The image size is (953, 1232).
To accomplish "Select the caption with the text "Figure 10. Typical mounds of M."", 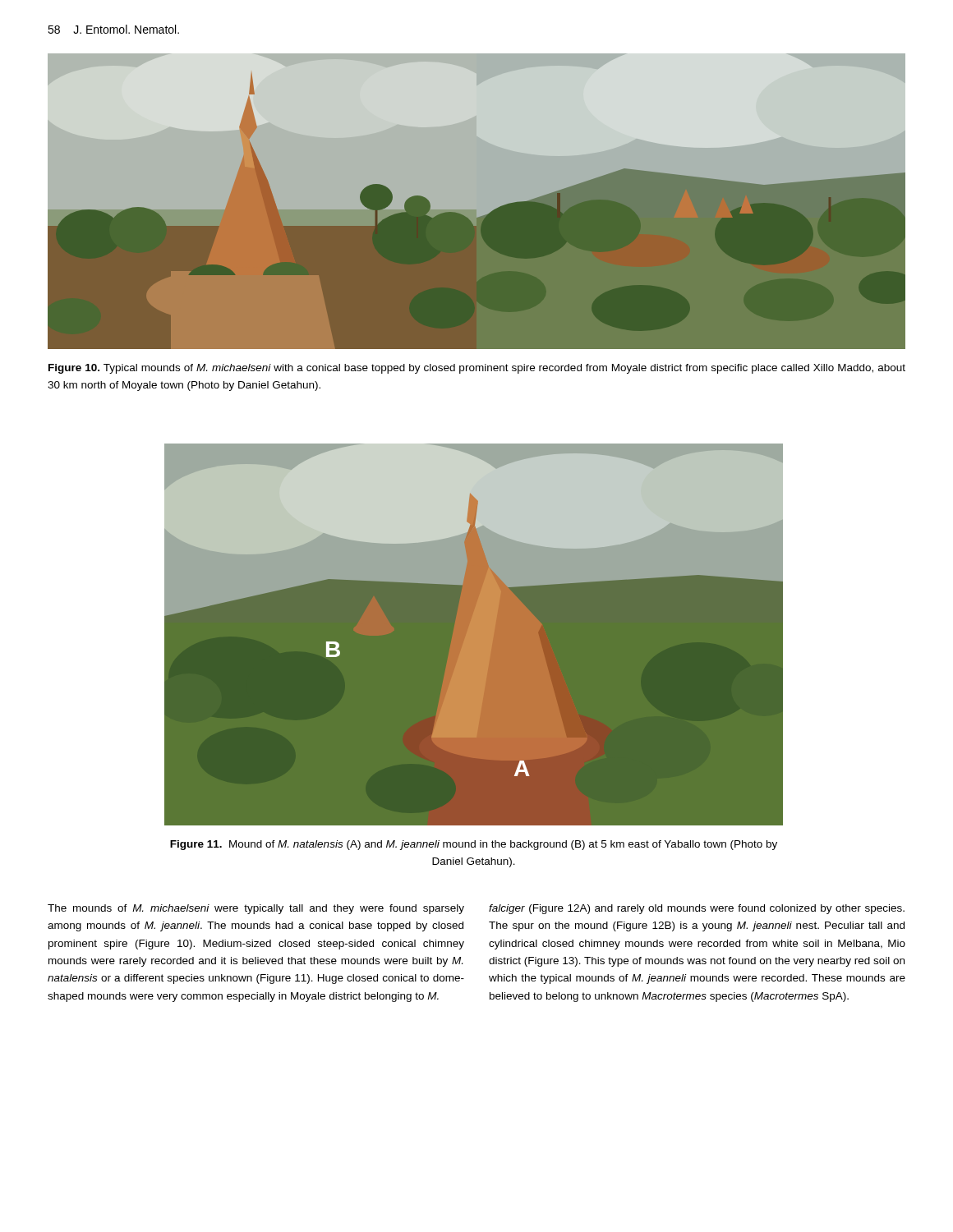I will [x=476, y=376].
